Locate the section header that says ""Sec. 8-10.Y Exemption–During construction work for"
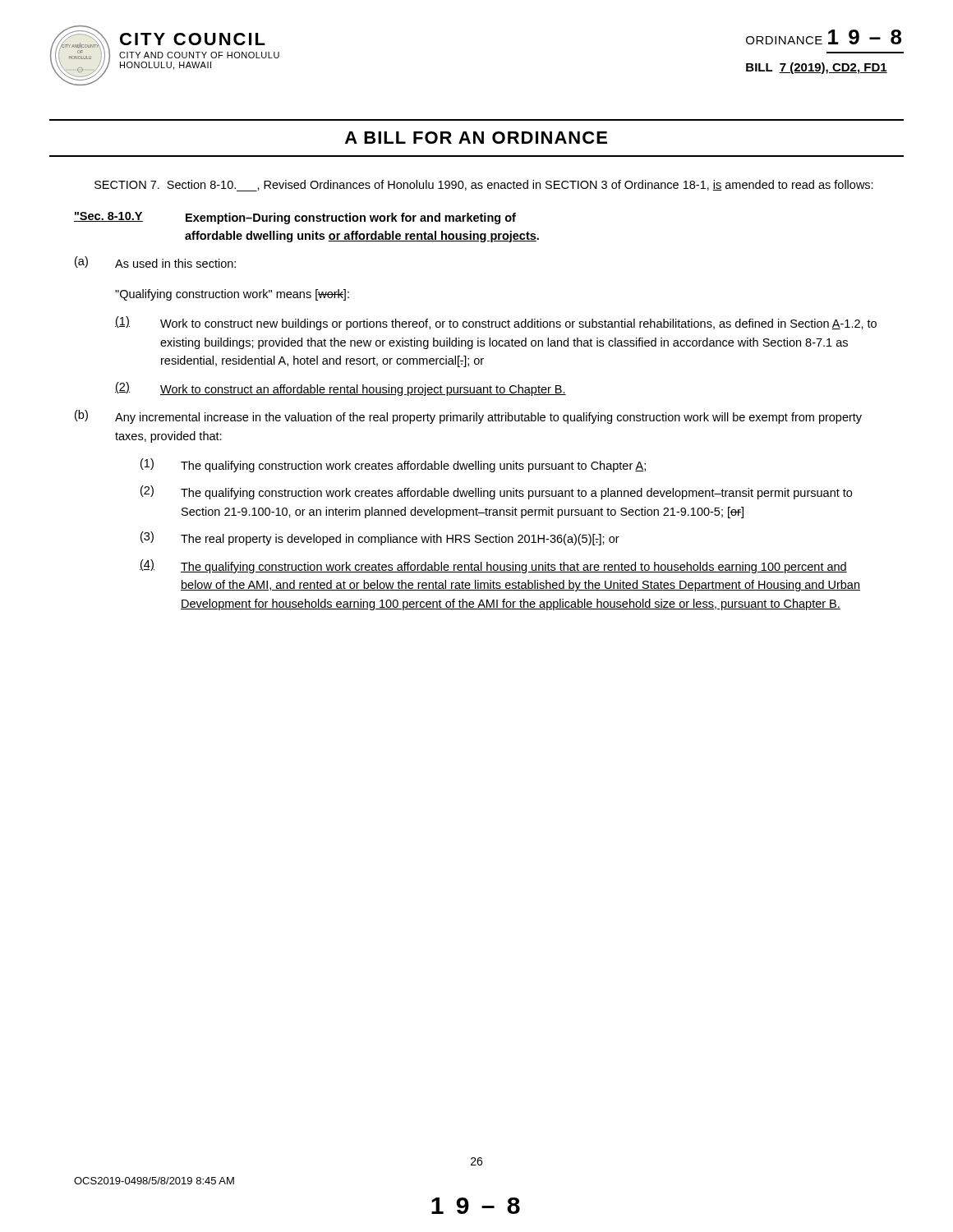 [x=307, y=227]
